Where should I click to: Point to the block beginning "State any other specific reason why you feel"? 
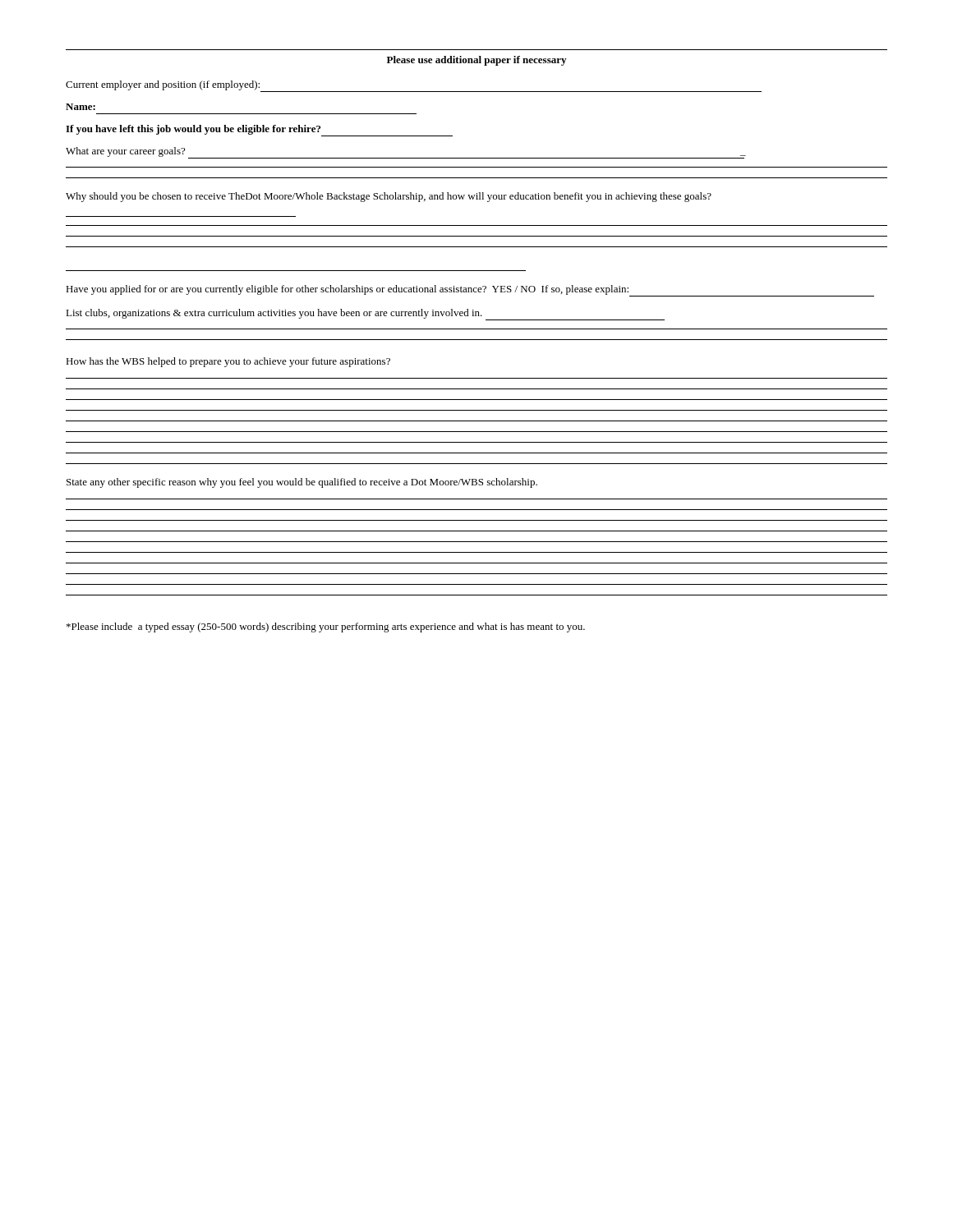[302, 482]
